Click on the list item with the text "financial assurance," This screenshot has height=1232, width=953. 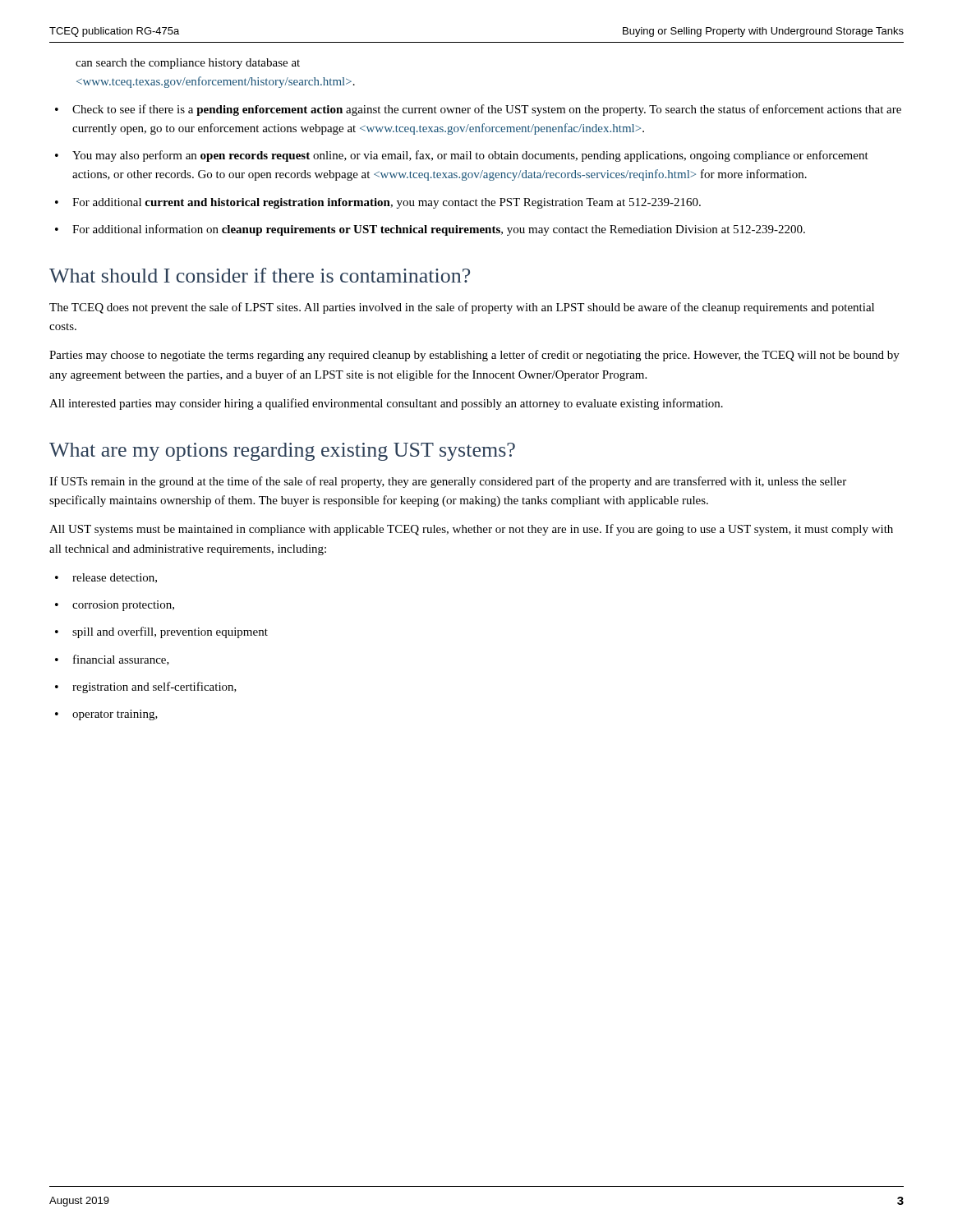click(121, 659)
